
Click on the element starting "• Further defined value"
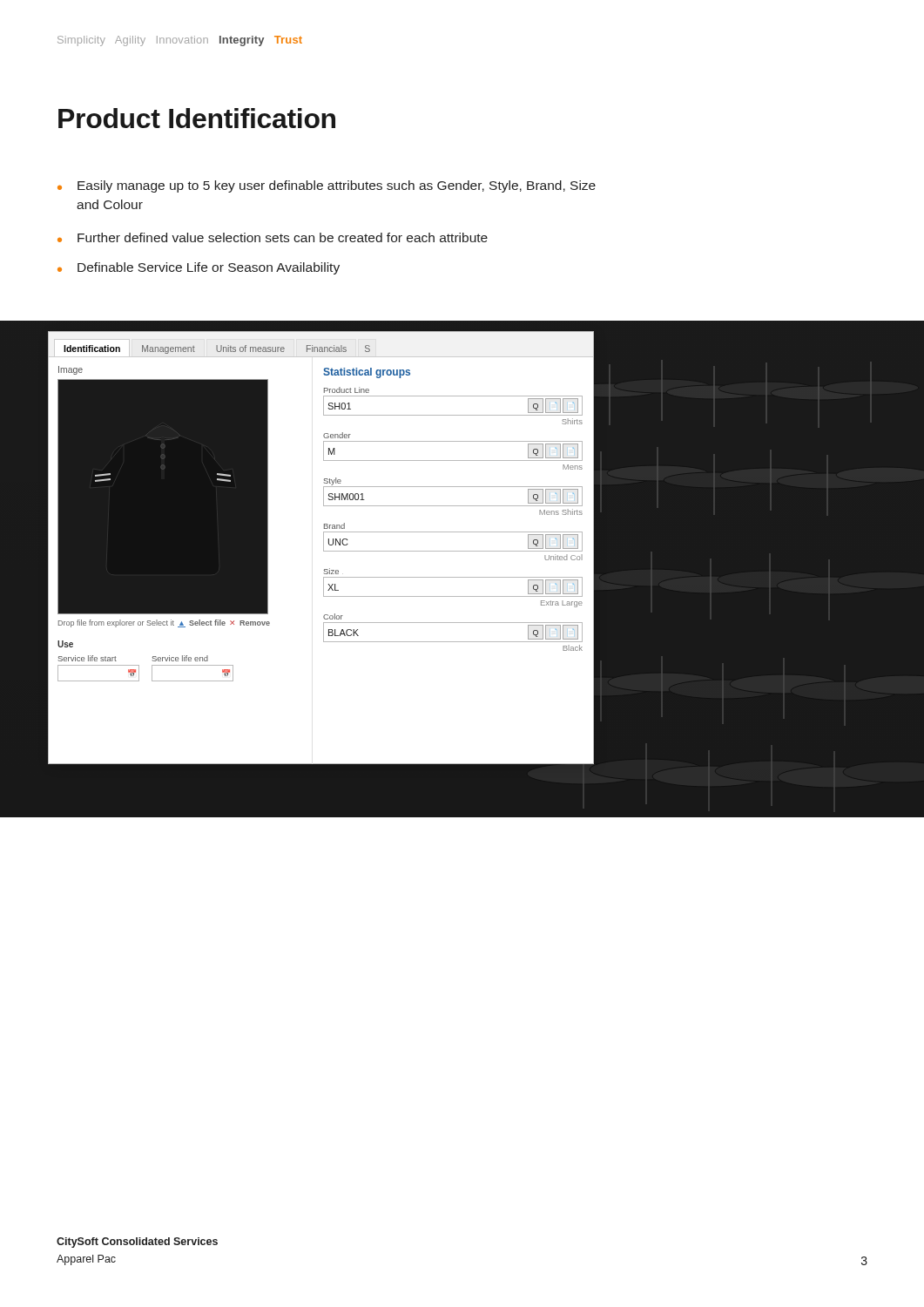point(272,240)
